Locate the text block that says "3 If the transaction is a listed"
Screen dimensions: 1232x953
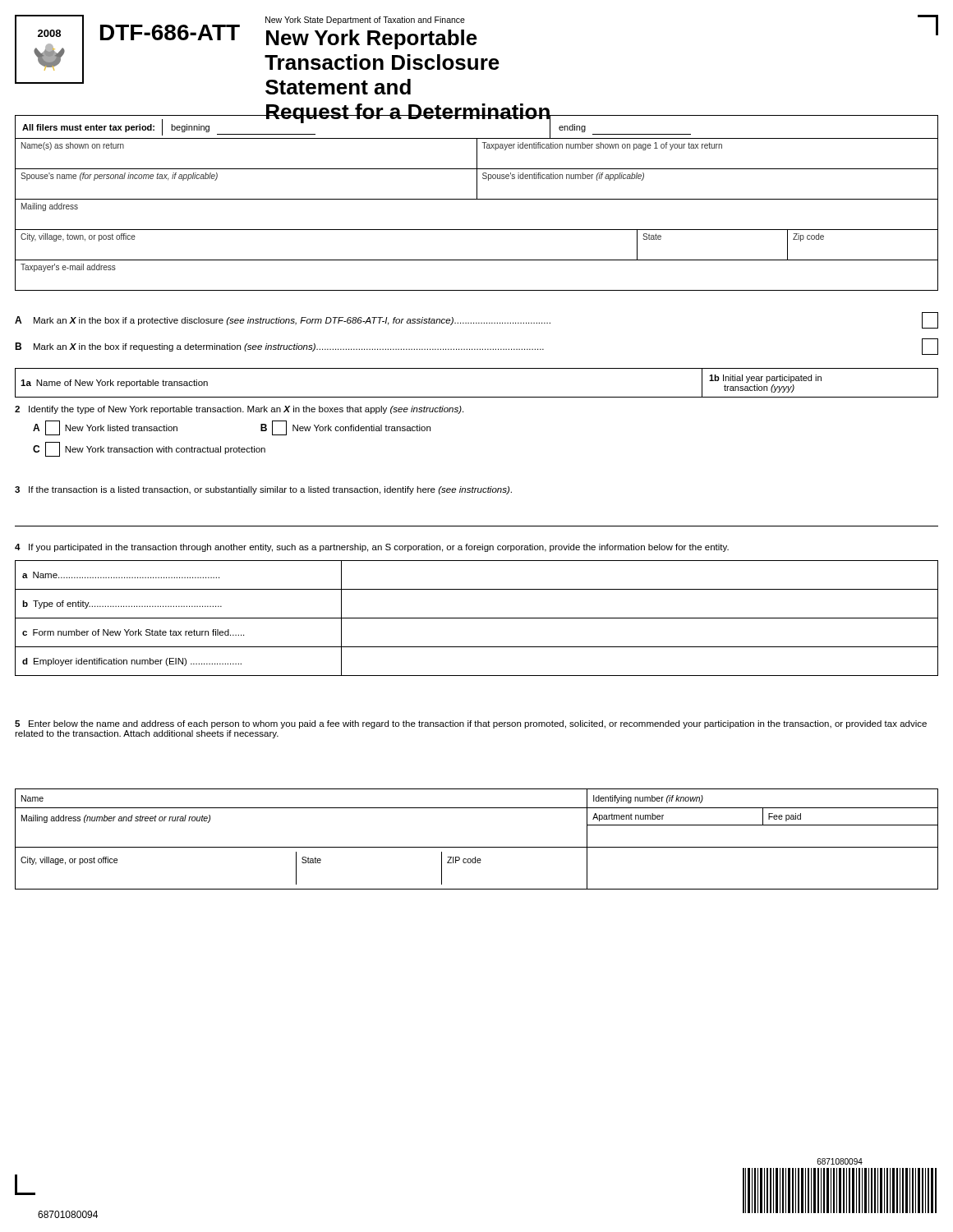coord(263,490)
